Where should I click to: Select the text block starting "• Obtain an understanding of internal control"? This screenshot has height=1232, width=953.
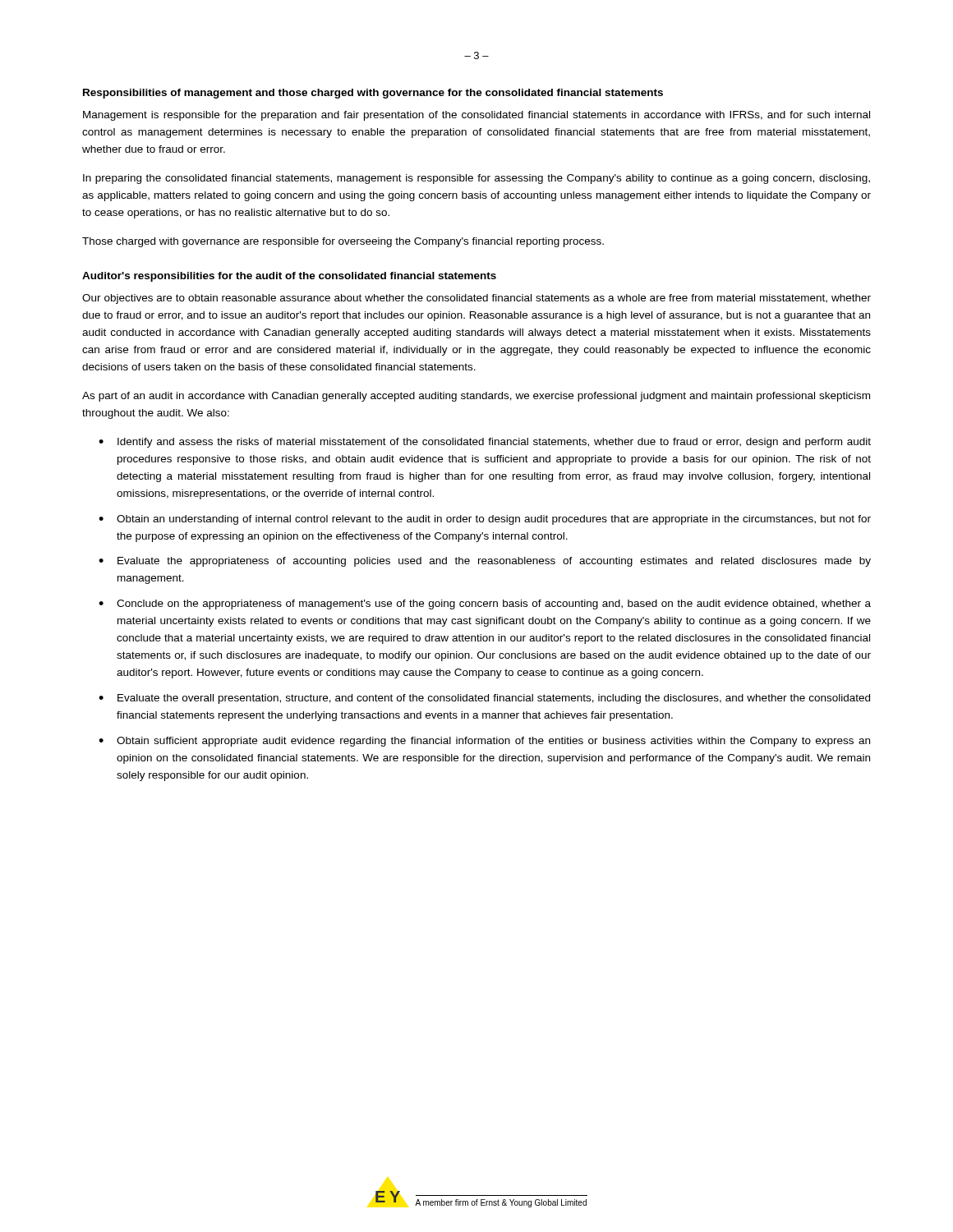(x=485, y=528)
